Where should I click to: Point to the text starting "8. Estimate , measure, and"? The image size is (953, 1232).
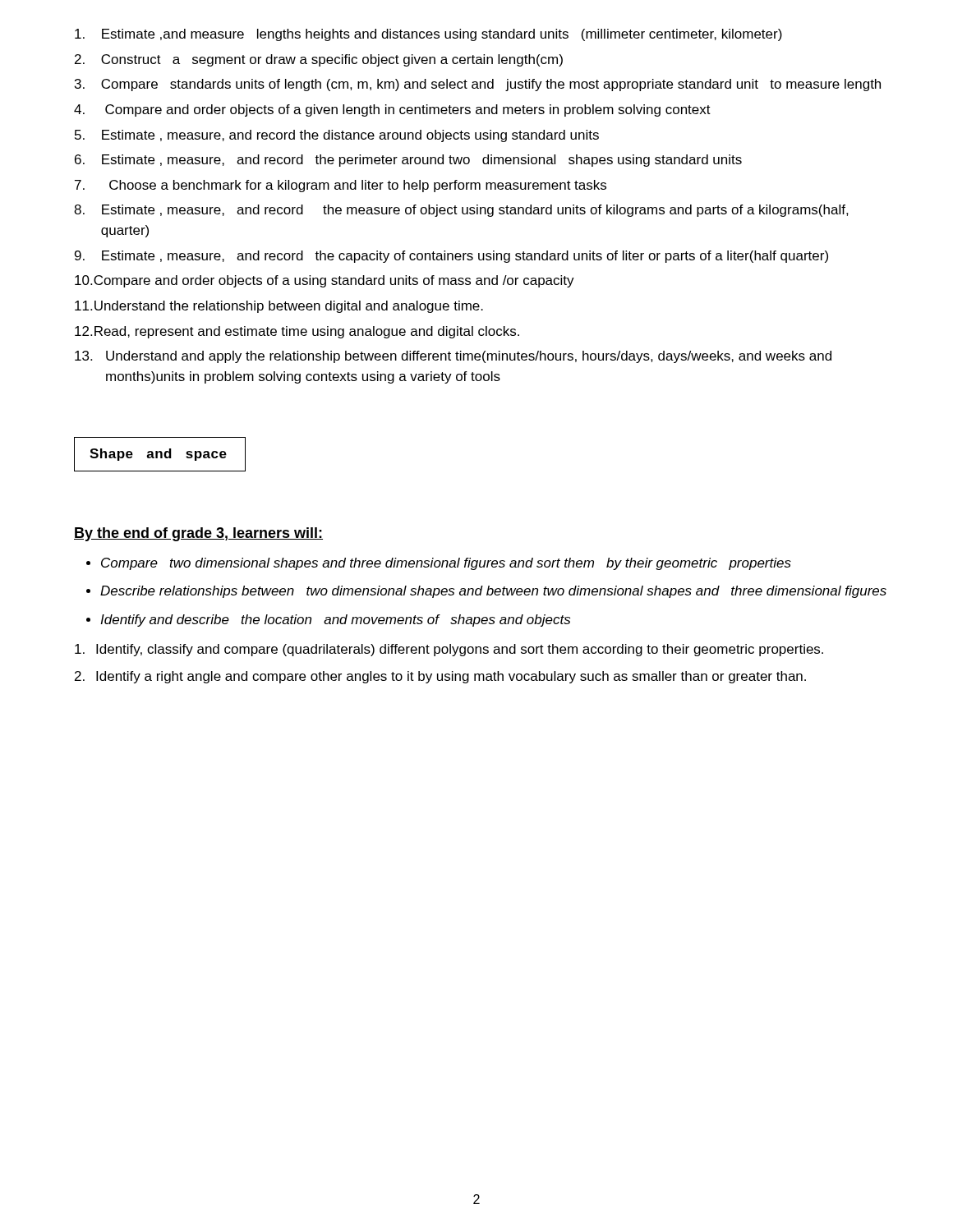pos(483,221)
